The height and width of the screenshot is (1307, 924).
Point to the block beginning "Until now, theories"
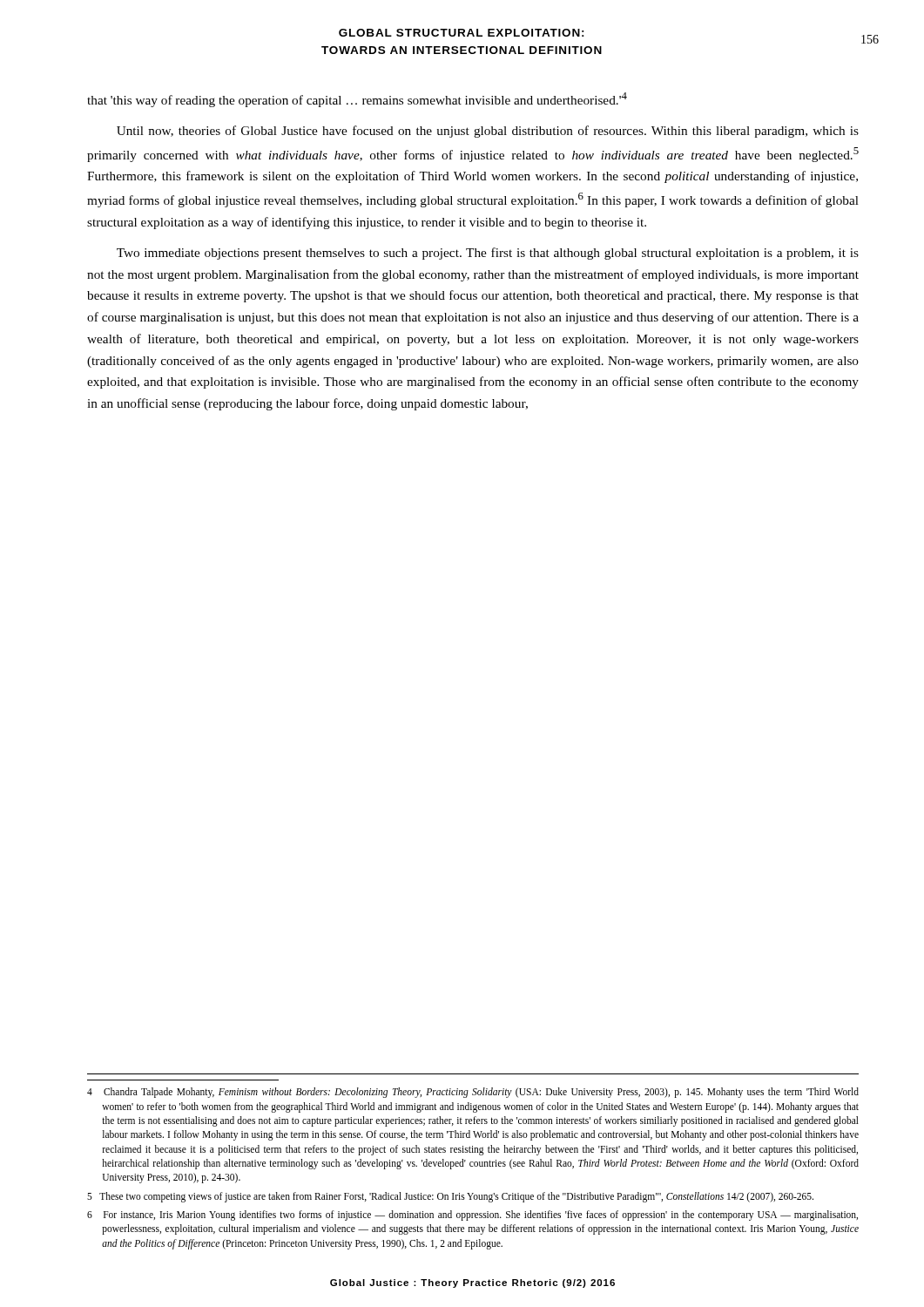click(x=473, y=177)
